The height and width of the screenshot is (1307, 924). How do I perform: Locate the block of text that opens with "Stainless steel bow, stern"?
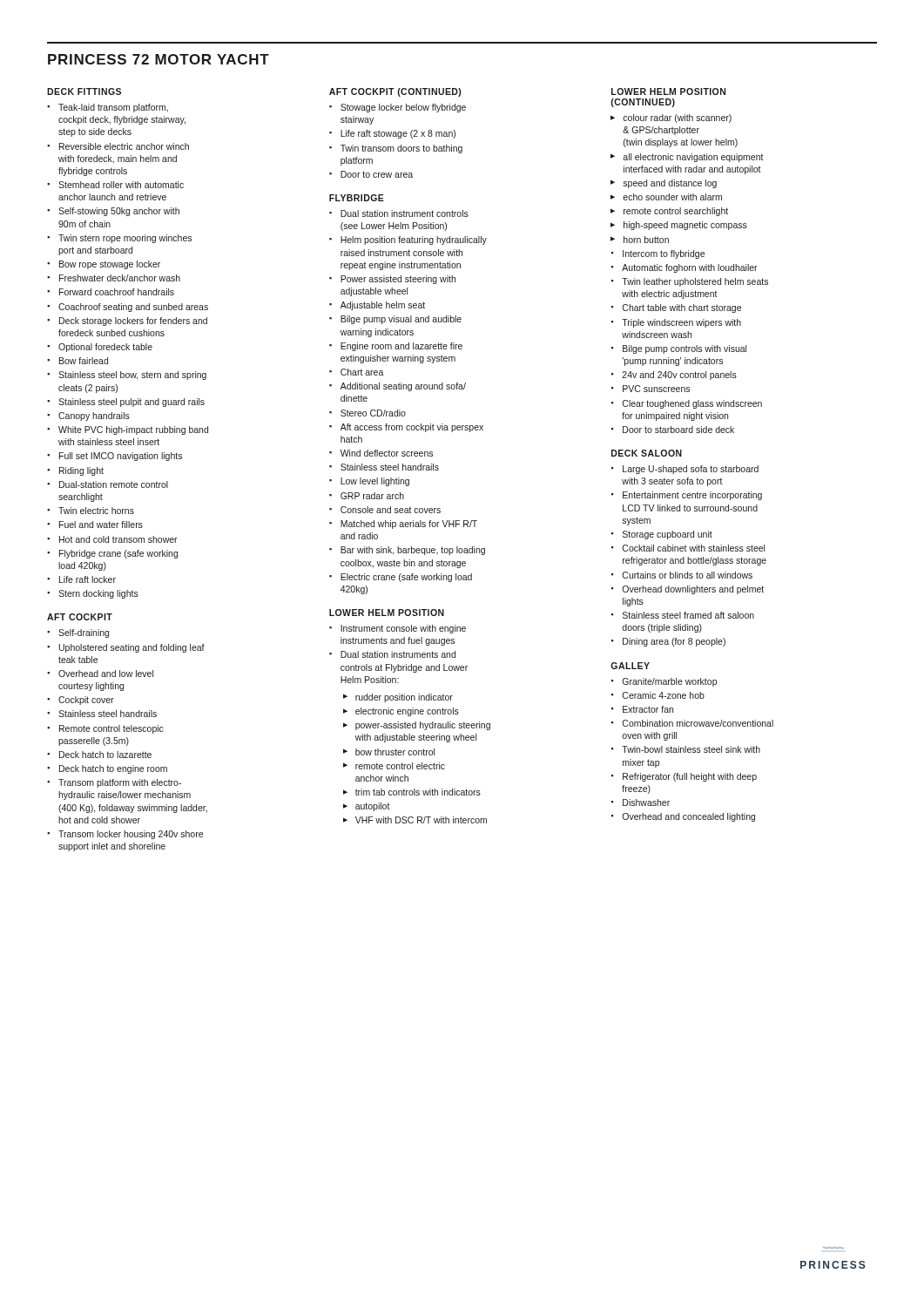133,381
